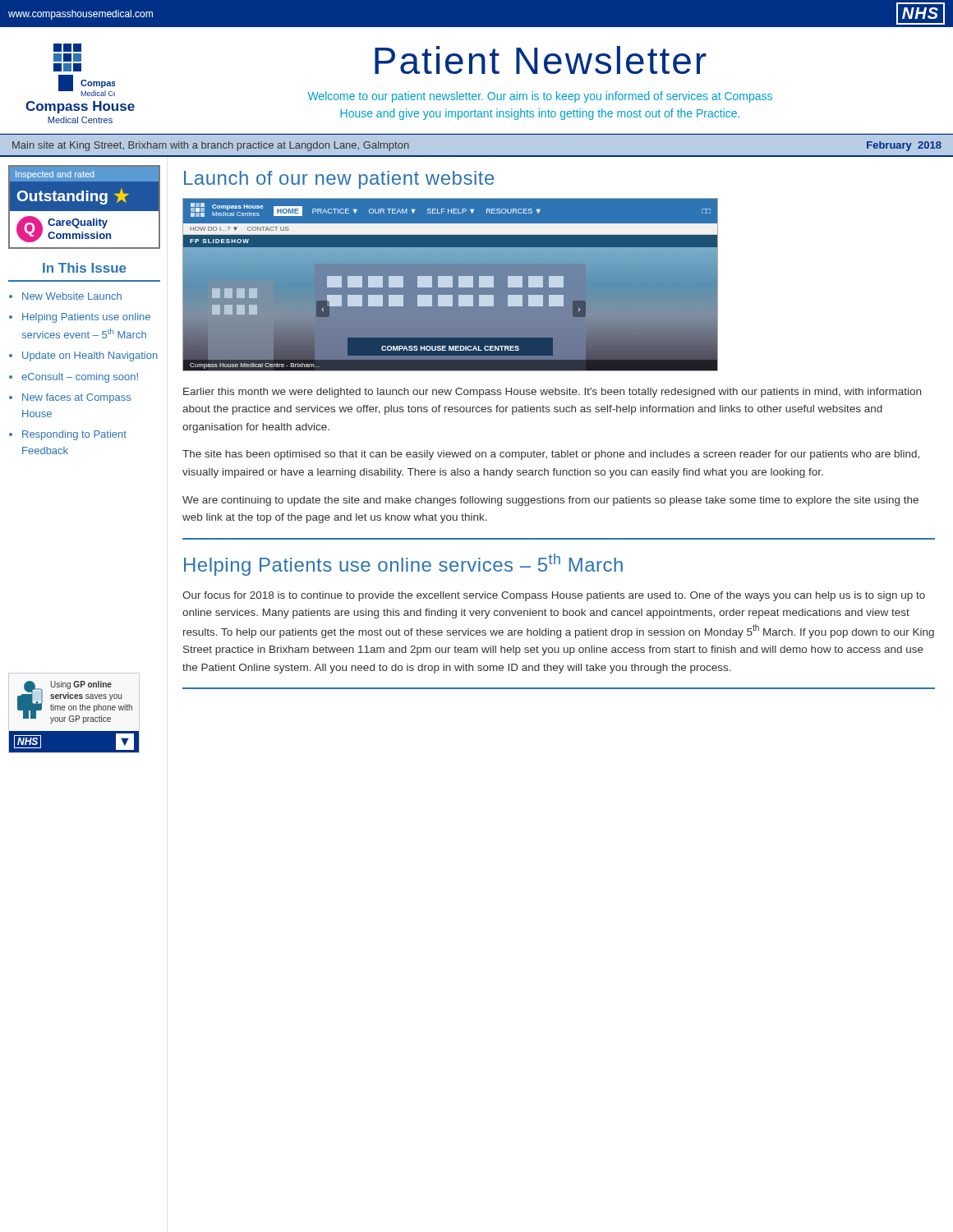
Task: Find "New Website Launch" on this page
Action: click(x=72, y=296)
